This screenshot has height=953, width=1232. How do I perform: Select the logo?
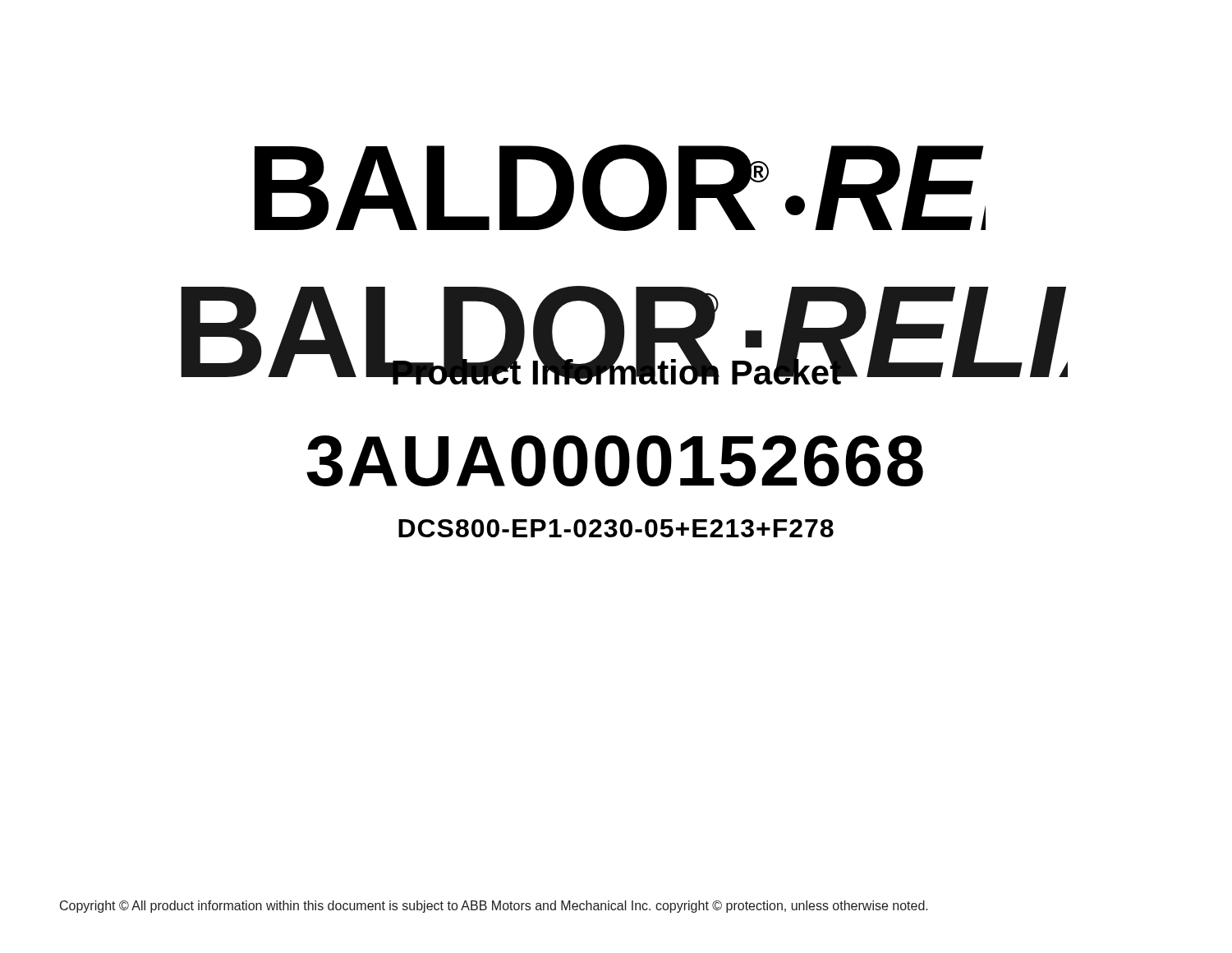pyautogui.click(x=616, y=254)
